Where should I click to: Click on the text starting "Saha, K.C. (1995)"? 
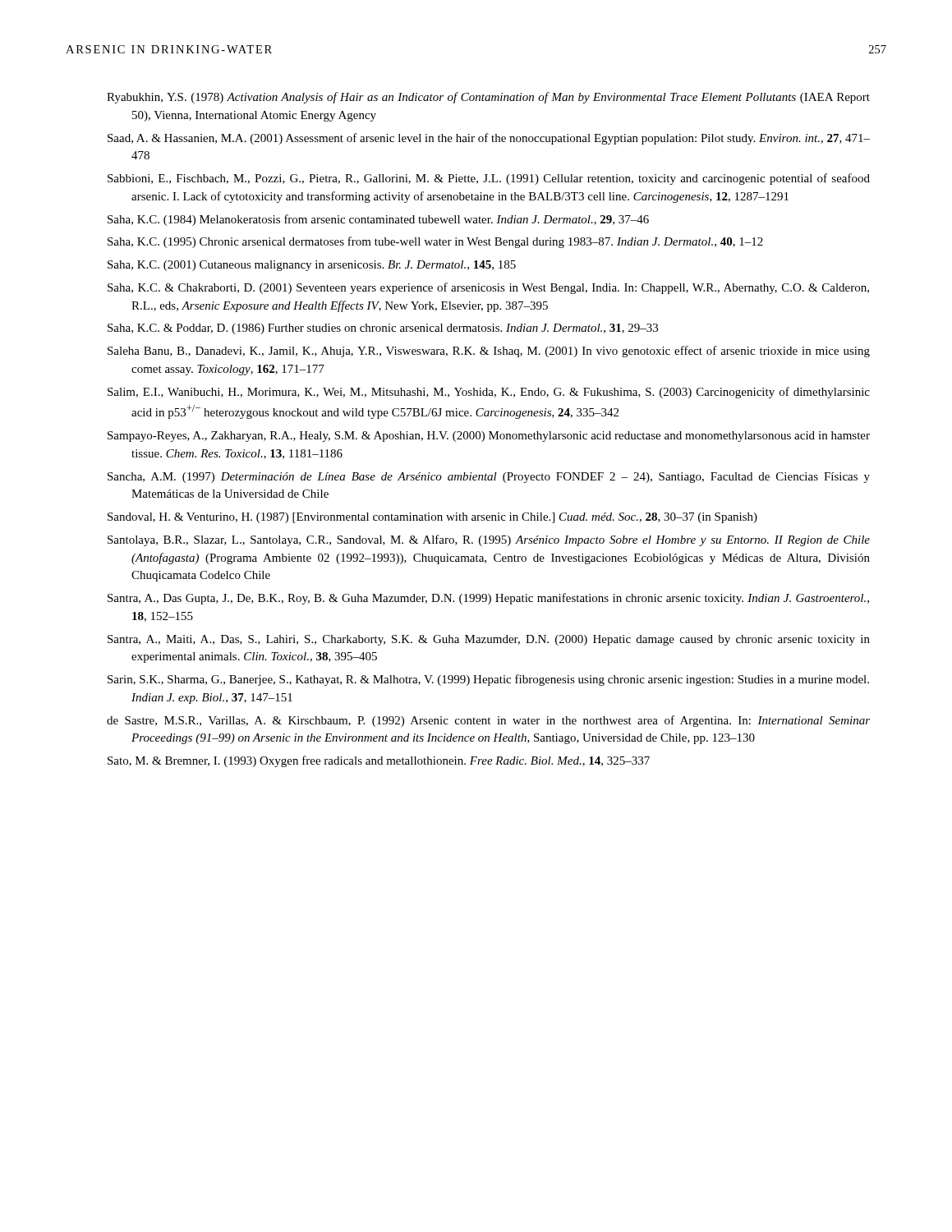point(435,242)
